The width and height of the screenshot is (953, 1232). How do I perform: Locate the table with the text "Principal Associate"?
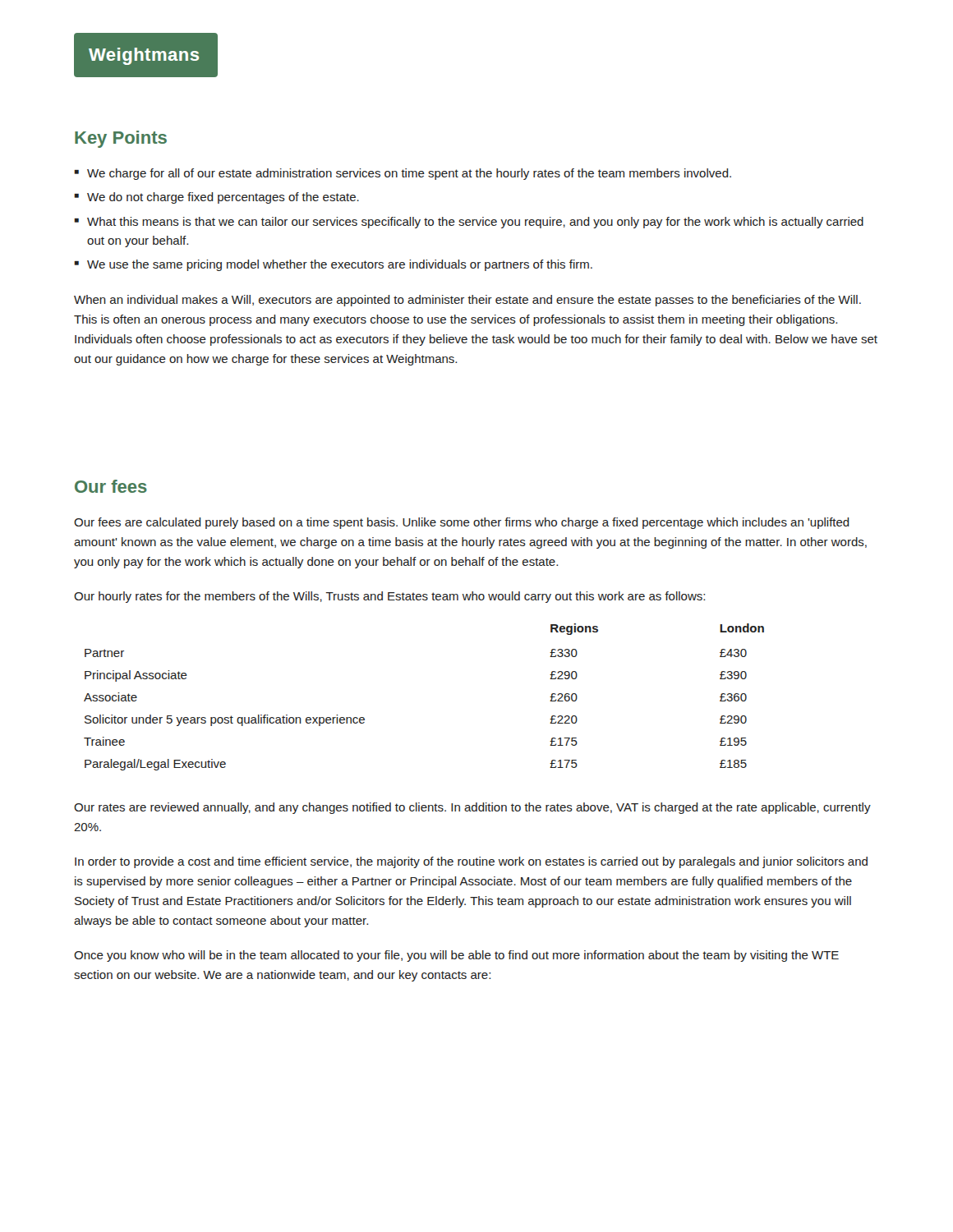click(x=476, y=694)
